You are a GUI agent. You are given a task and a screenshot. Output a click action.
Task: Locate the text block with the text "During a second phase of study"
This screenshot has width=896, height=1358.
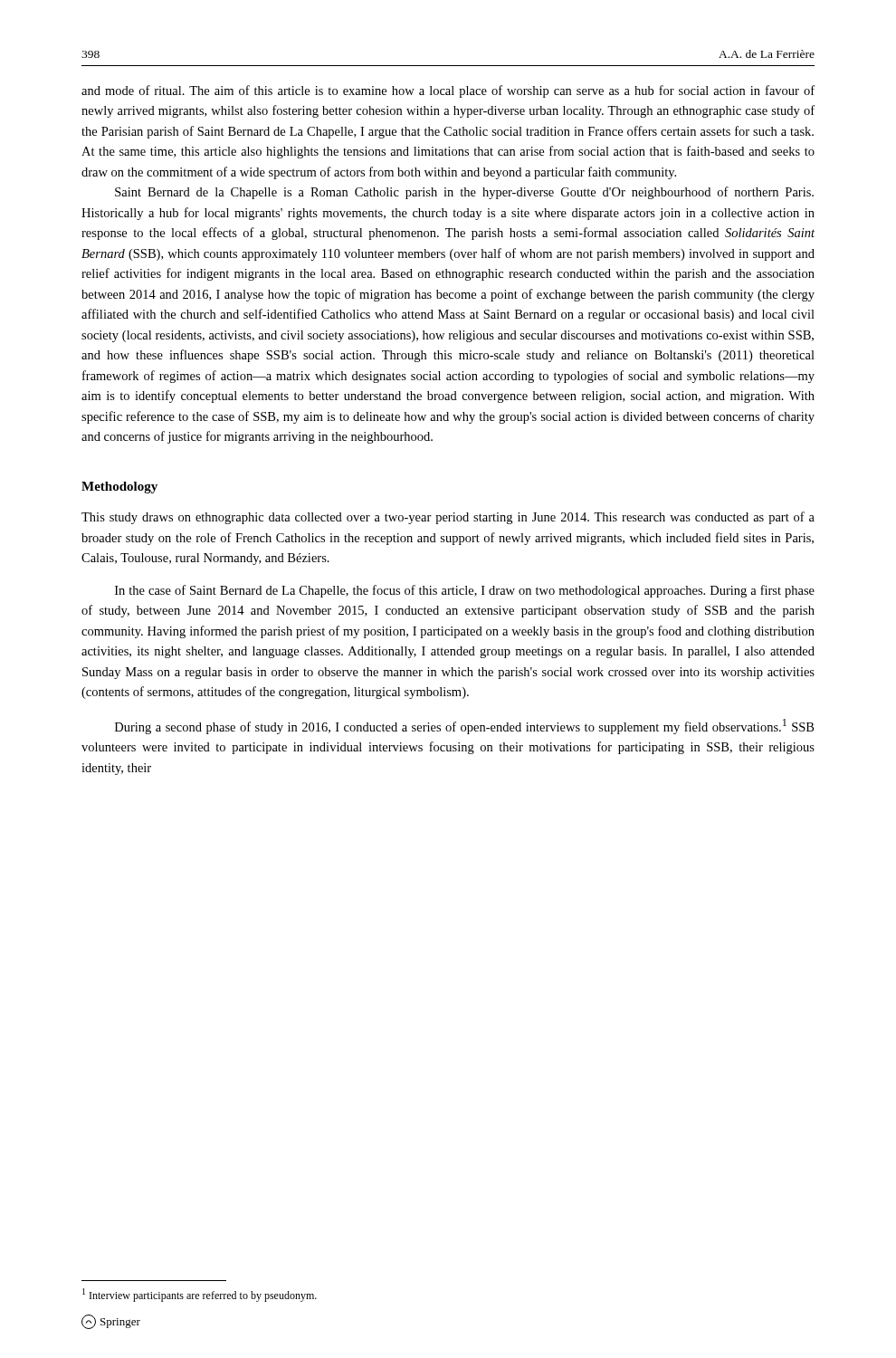[x=448, y=746]
